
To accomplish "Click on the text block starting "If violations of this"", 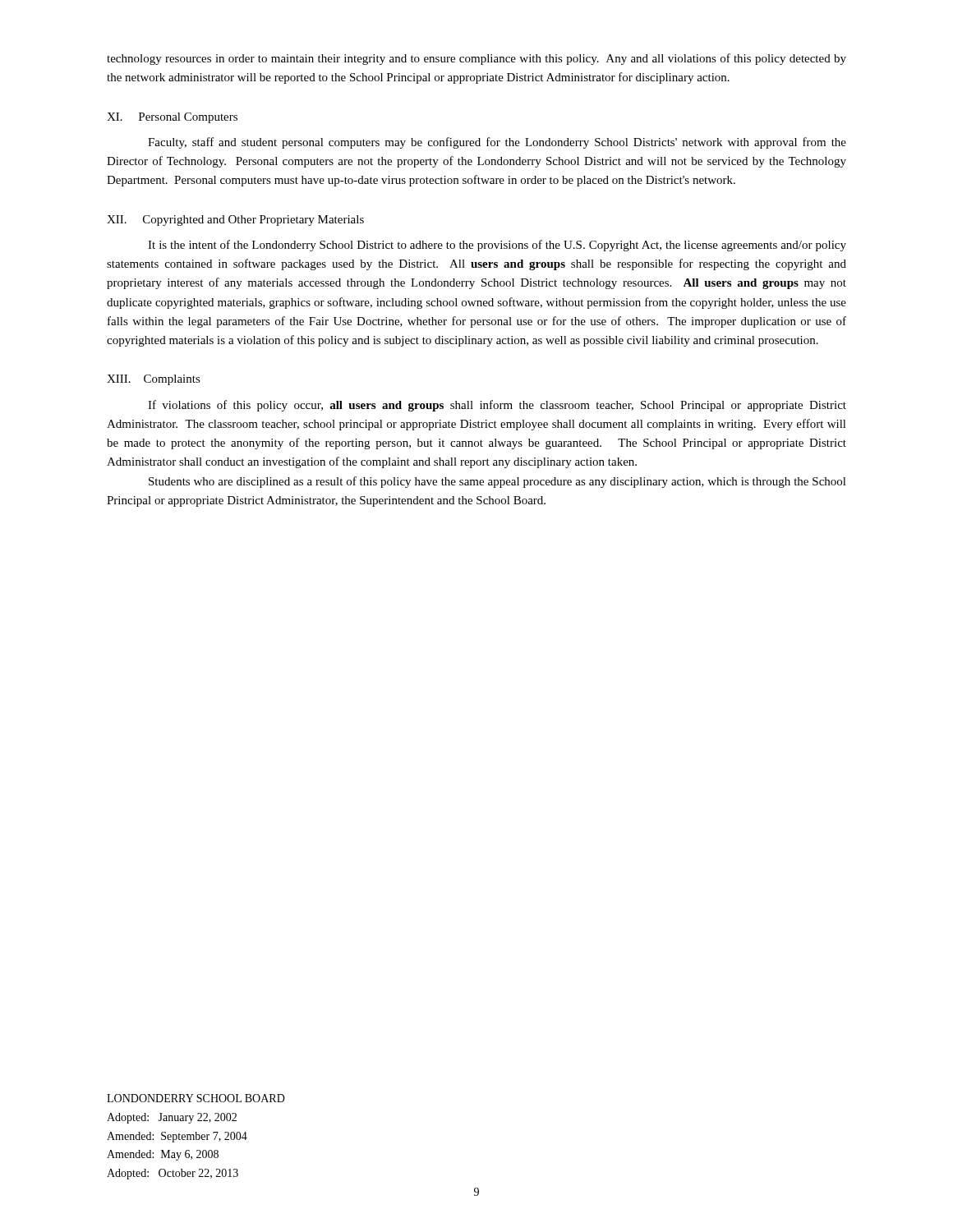I will coord(476,434).
